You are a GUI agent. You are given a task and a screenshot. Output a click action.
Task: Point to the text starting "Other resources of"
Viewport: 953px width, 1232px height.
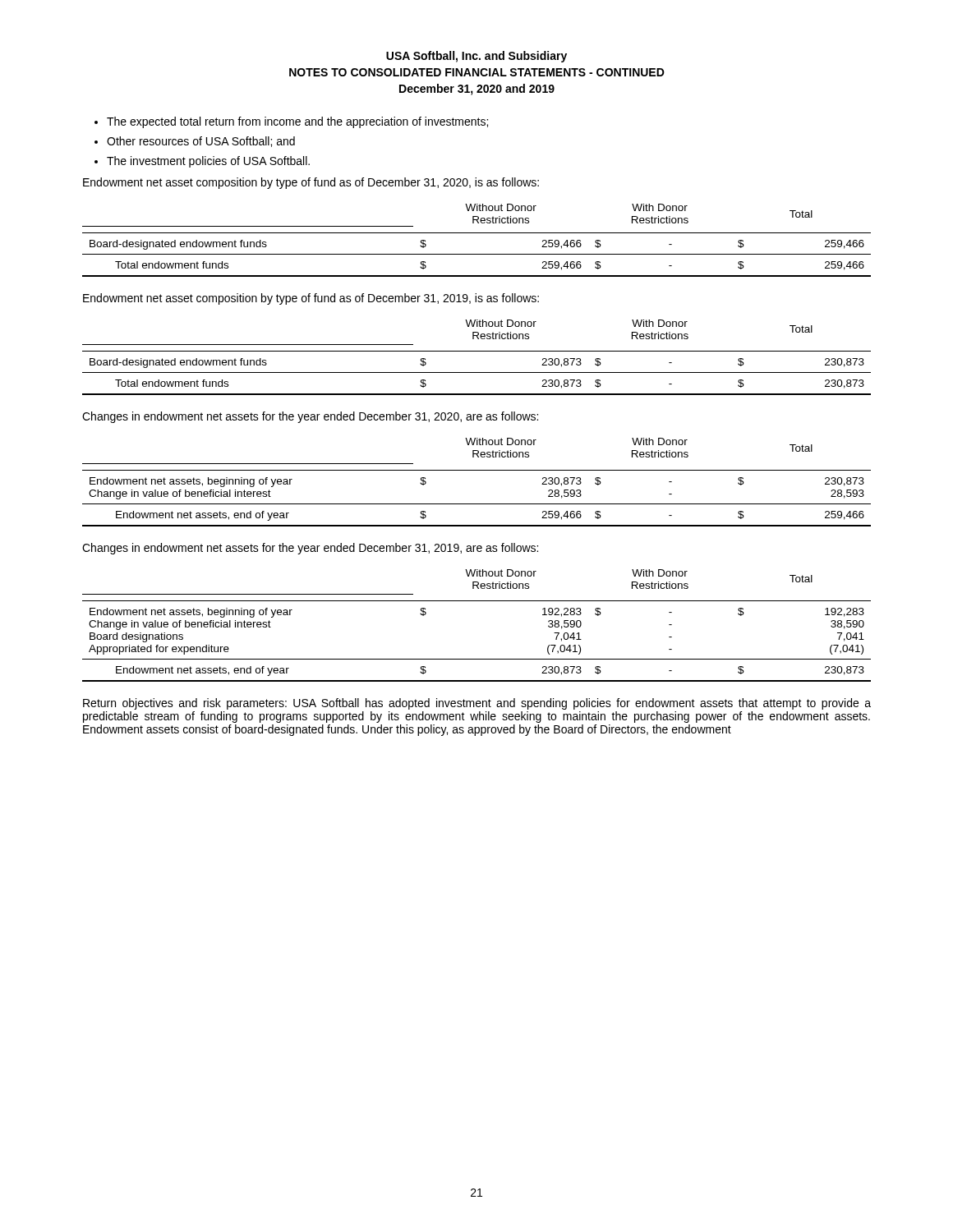point(201,141)
